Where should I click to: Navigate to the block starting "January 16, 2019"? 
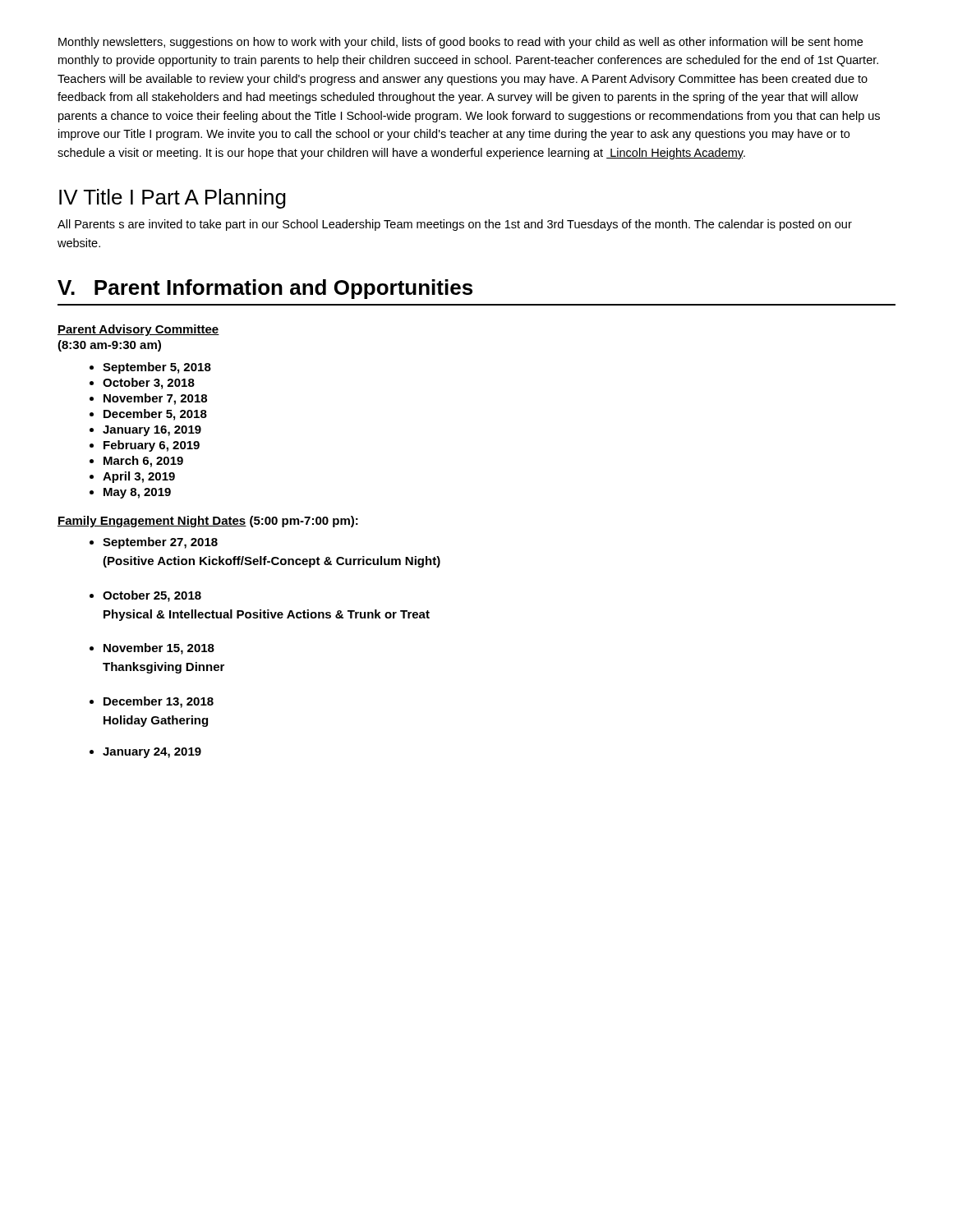(x=152, y=429)
